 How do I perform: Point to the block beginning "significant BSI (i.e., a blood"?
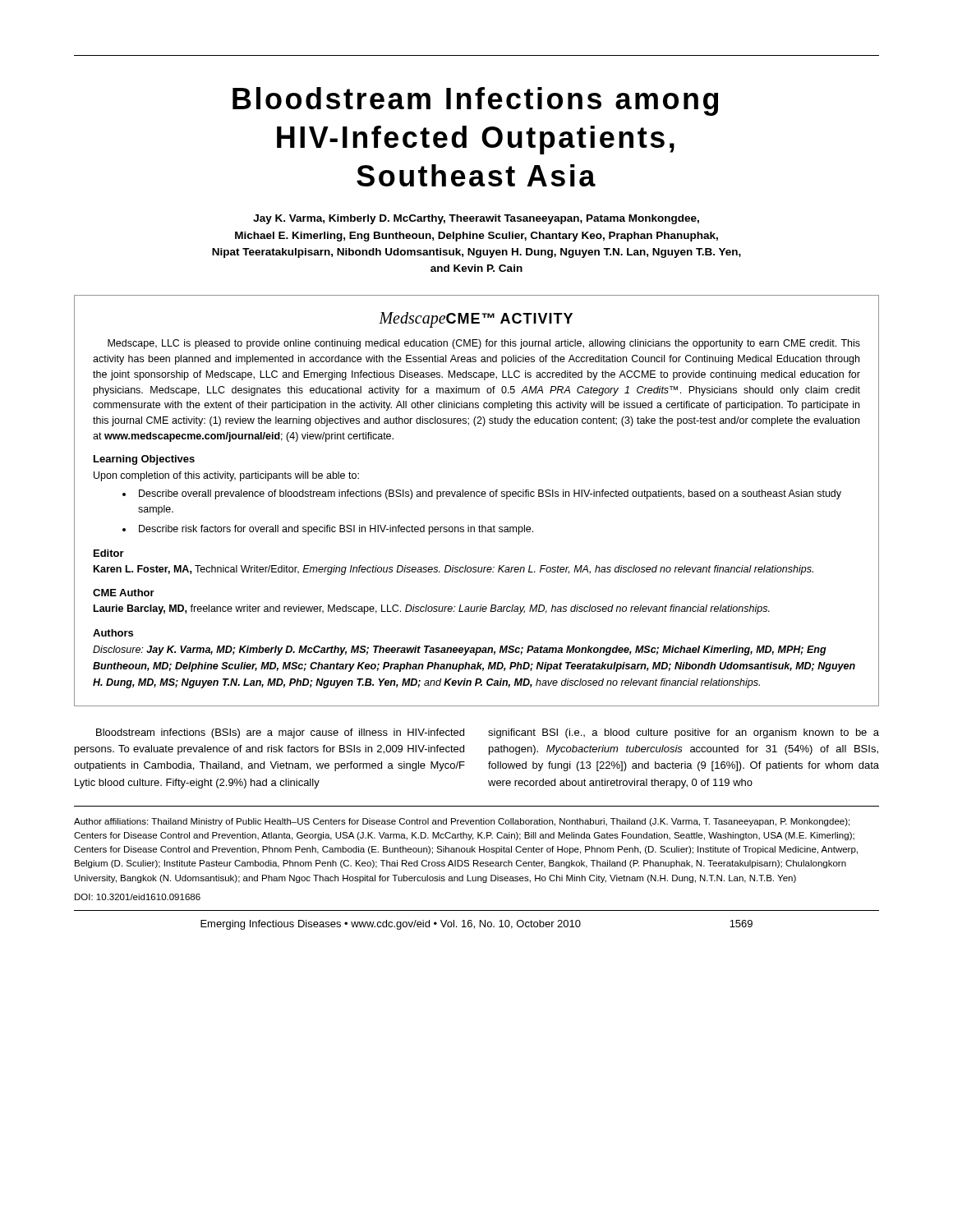click(684, 757)
